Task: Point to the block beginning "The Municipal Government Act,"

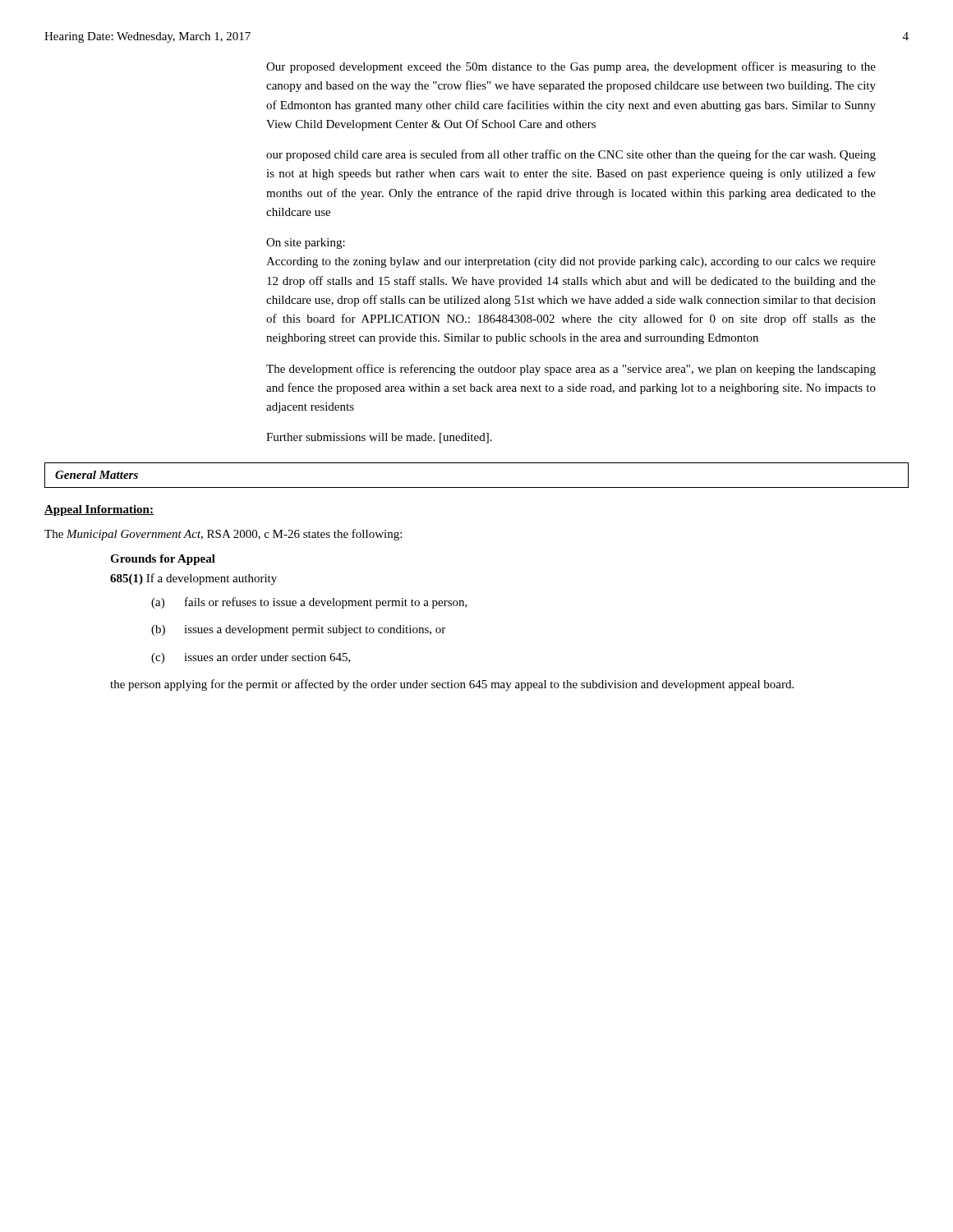Action: [x=224, y=533]
